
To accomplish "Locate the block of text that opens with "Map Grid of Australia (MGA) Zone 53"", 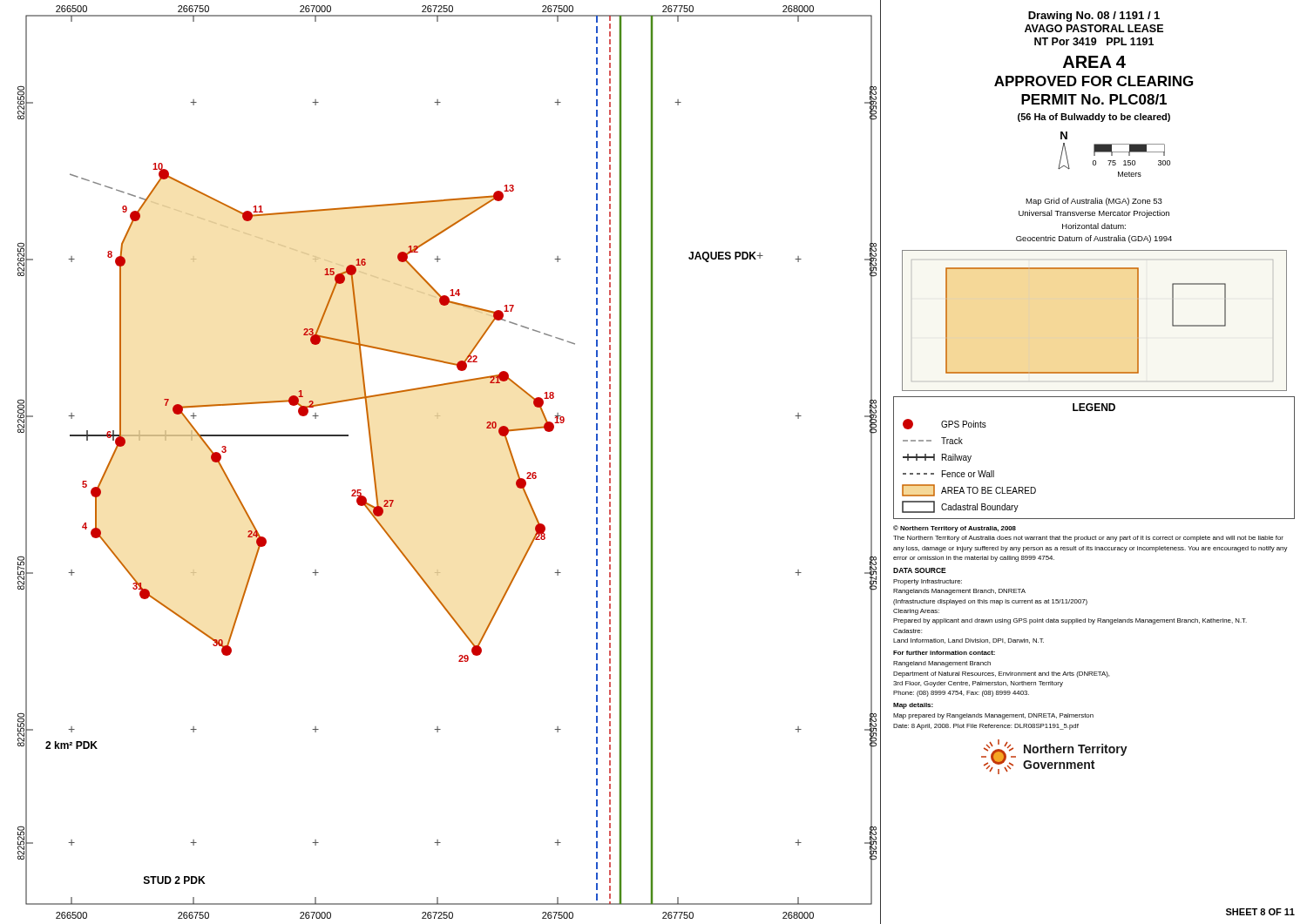I will (1094, 219).
